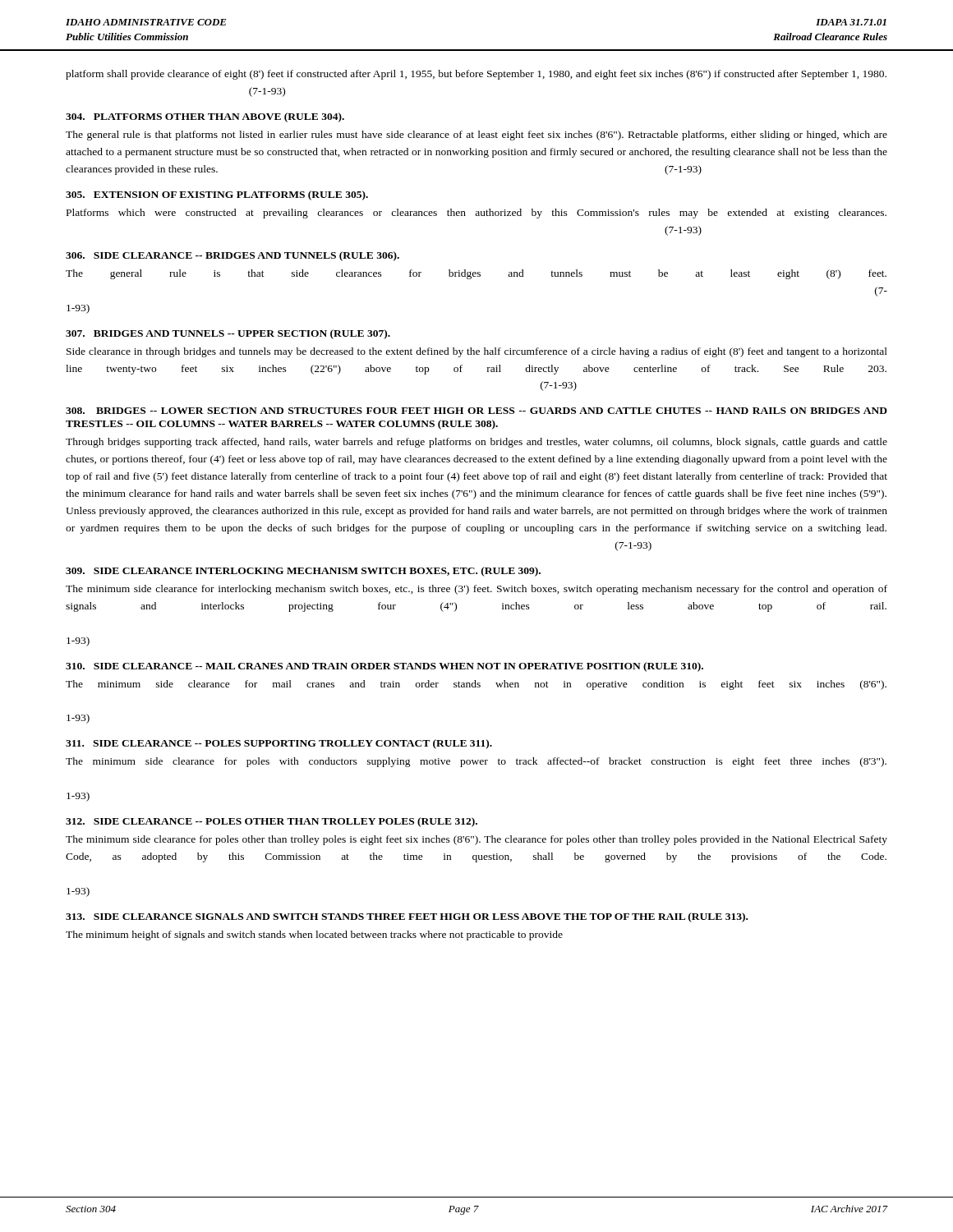Point to the text block starting "305. EXTENSION OF EXISTING"
The width and height of the screenshot is (953, 1232).
click(x=217, y=194)
